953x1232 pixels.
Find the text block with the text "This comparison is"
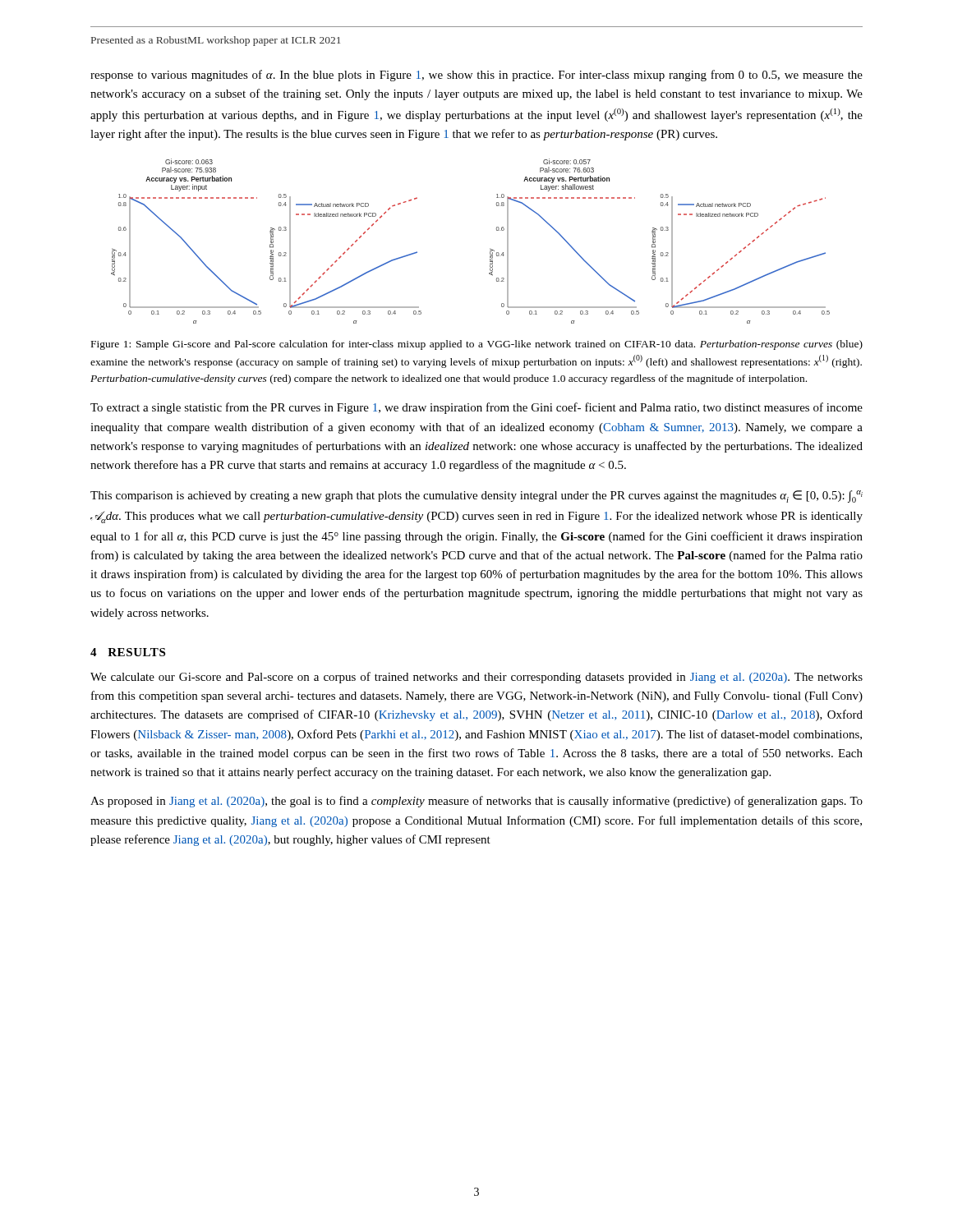(476, 554)
